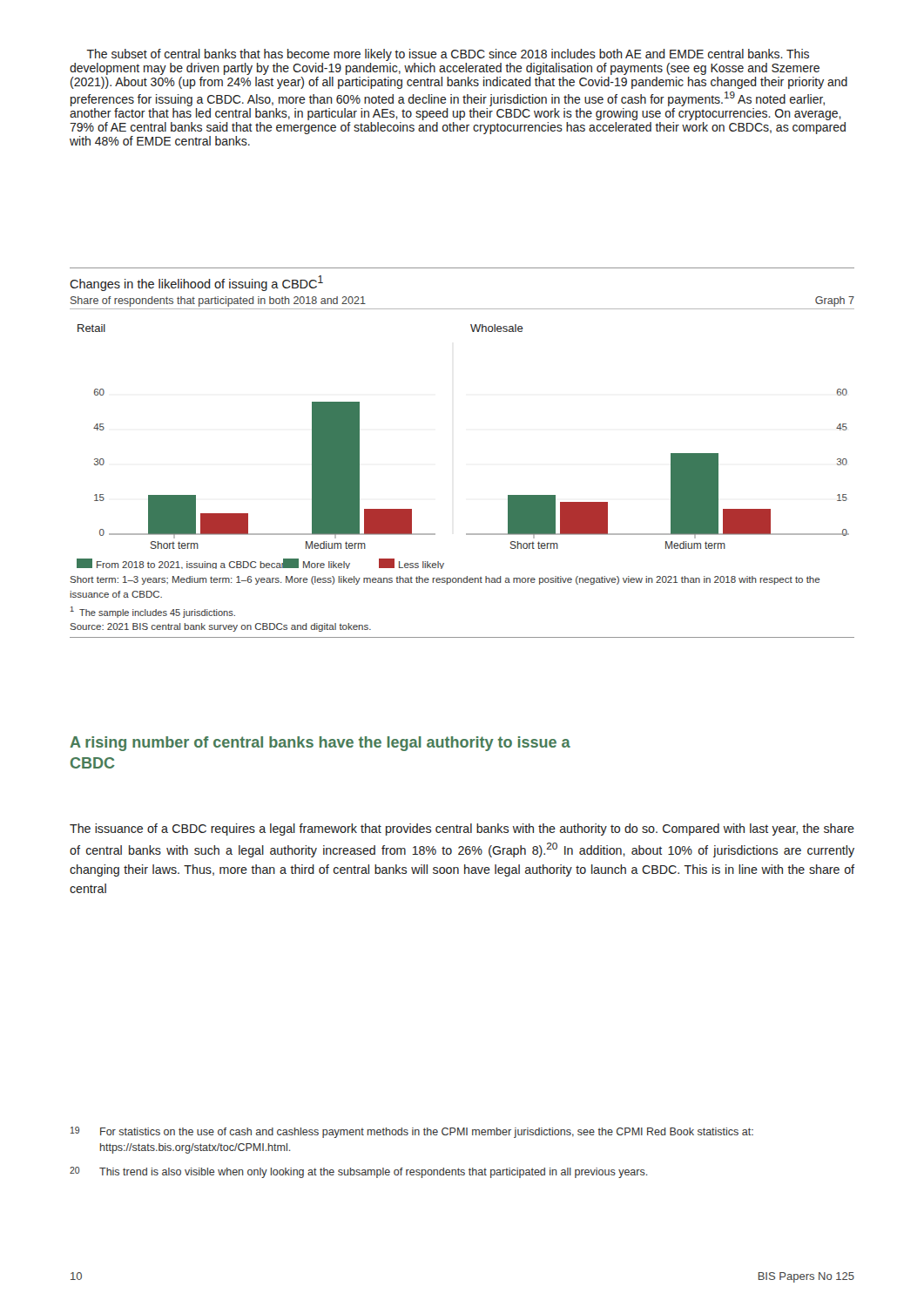Select the text block starting "1 The sample includes 45 jurisdictions."

pyautogui.click(x=153, y=611)
